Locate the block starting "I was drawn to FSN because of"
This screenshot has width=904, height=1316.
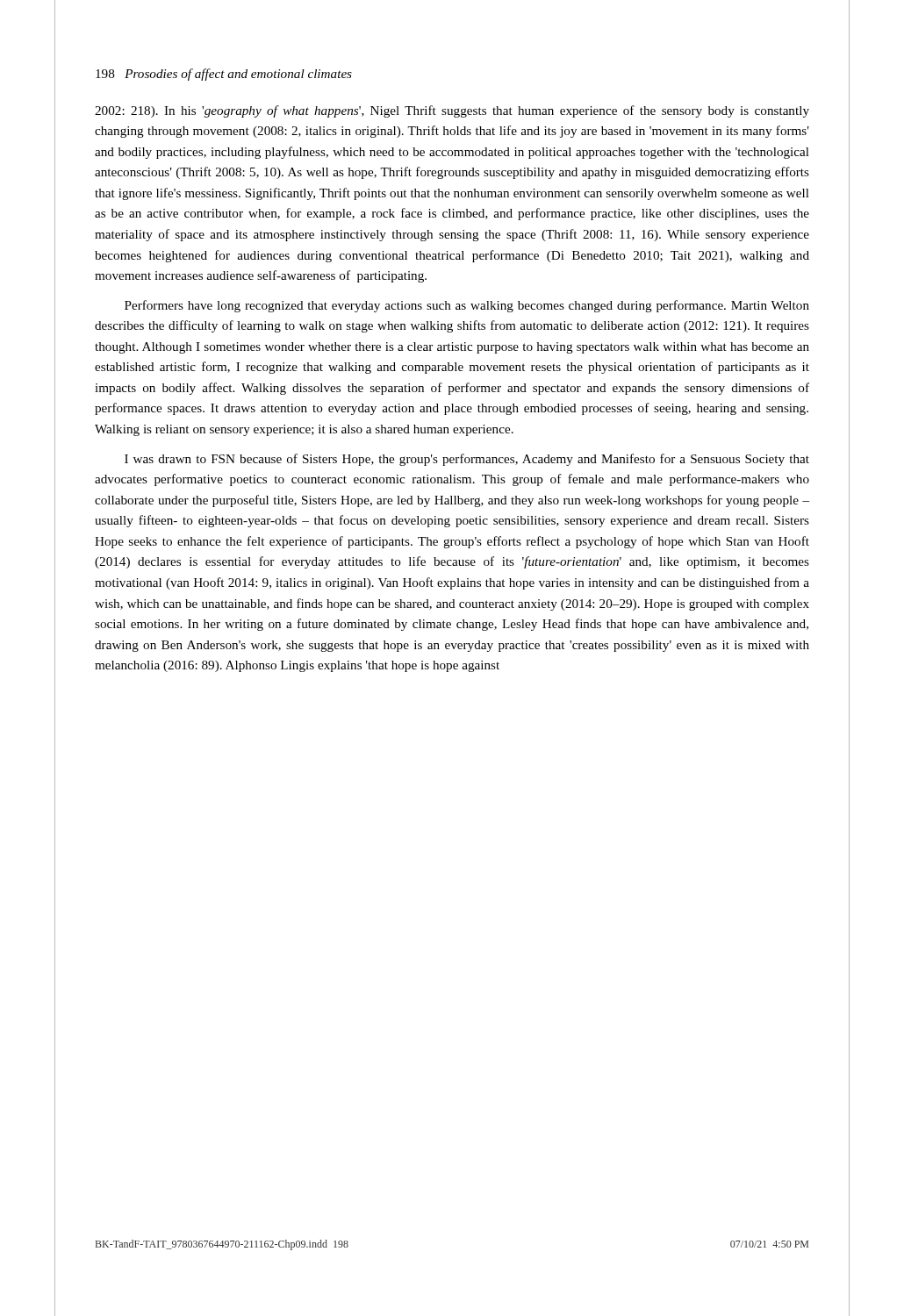click(452, 562)
